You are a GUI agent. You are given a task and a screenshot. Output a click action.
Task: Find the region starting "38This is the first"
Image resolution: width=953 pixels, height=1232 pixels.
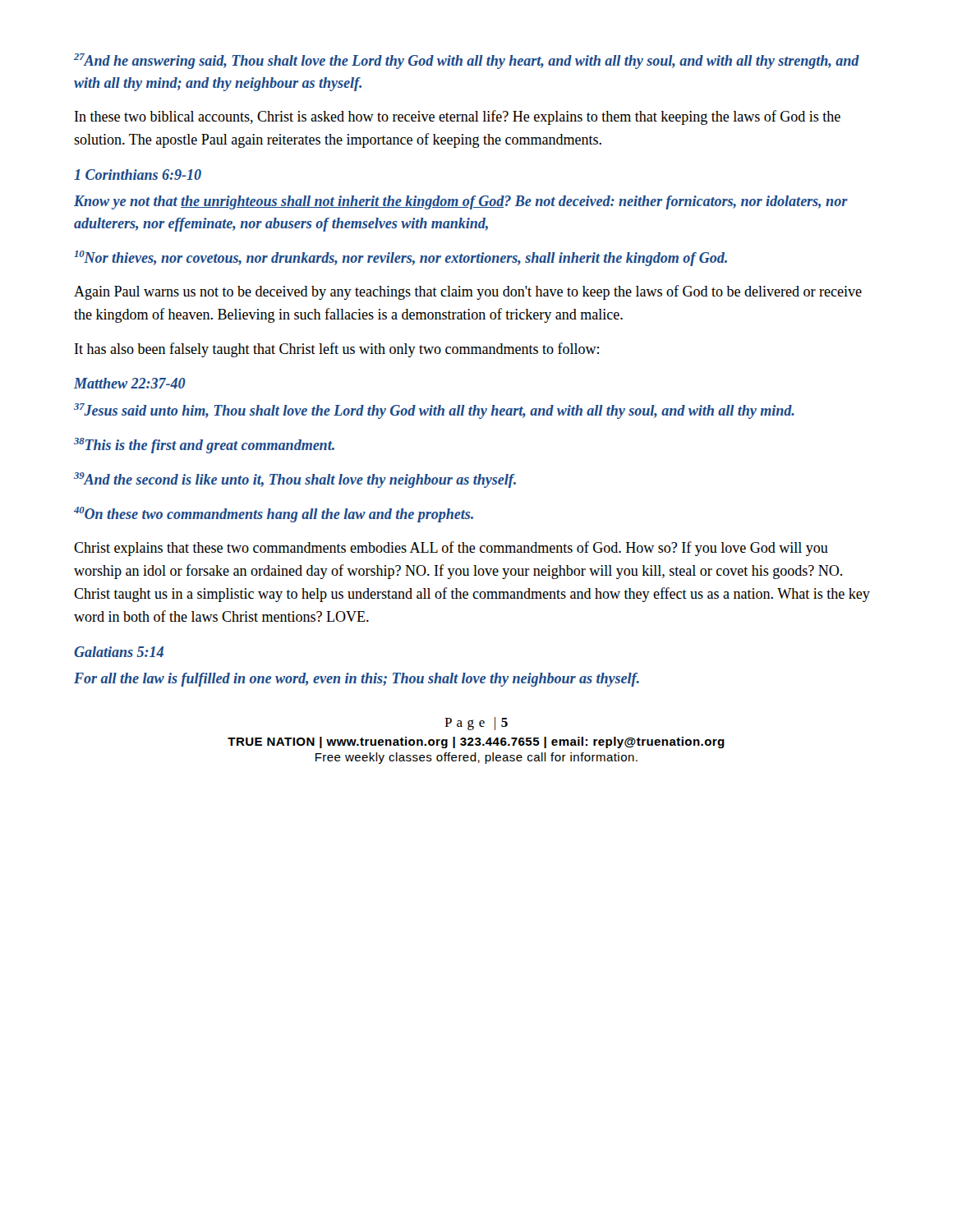pos(204,446)
